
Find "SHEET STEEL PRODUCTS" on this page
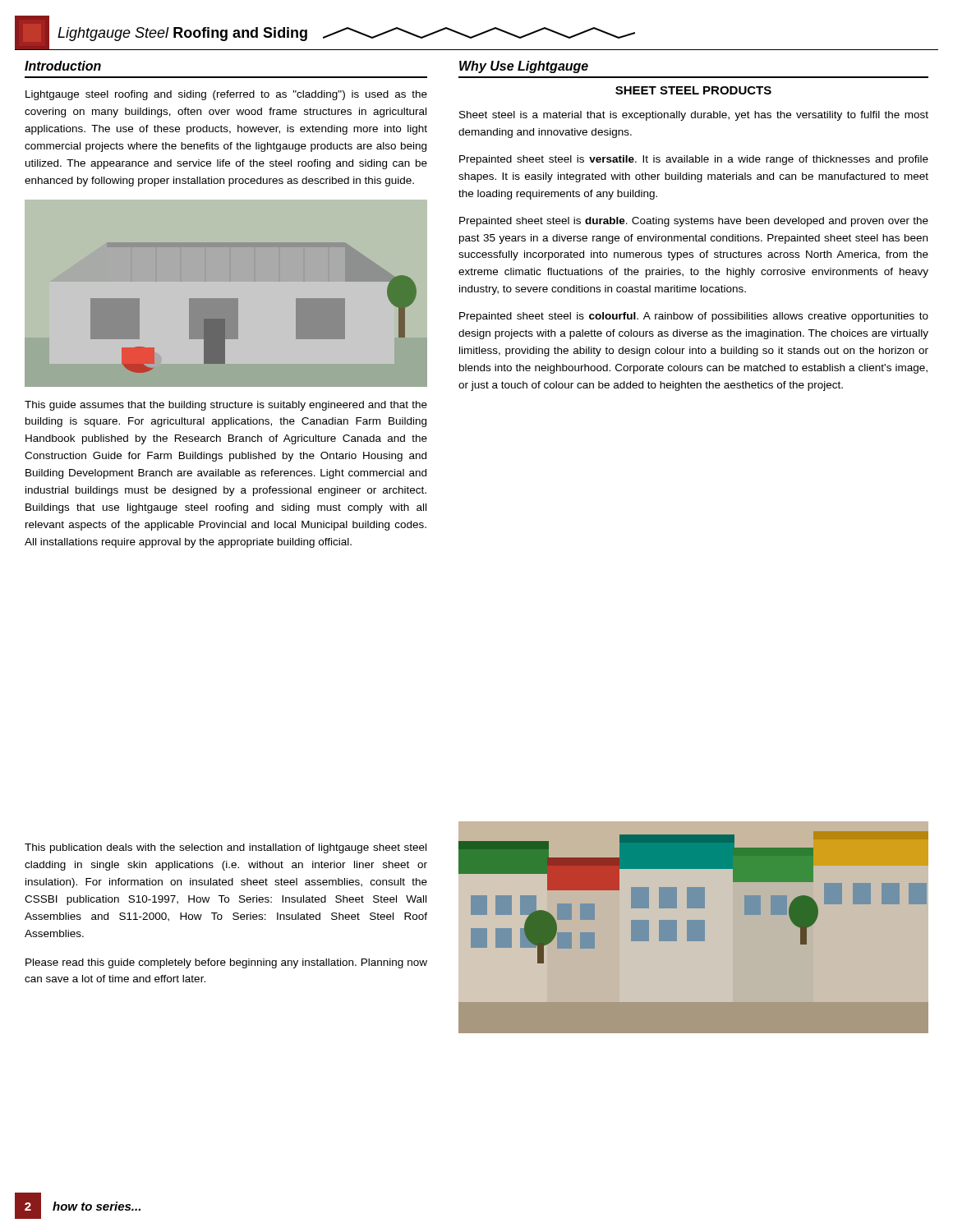coord(693,90)
